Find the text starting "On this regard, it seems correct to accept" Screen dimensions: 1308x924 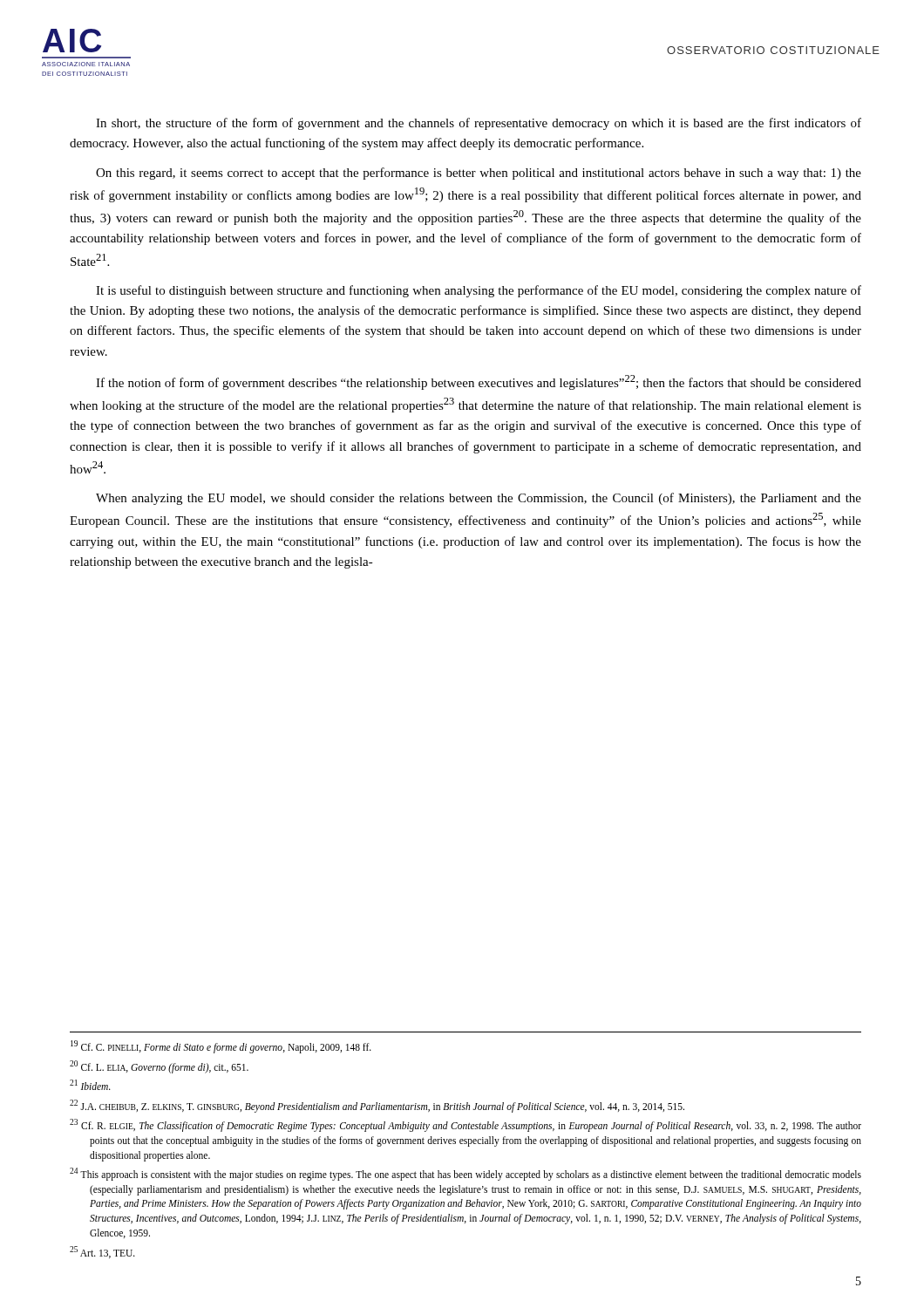466,217
